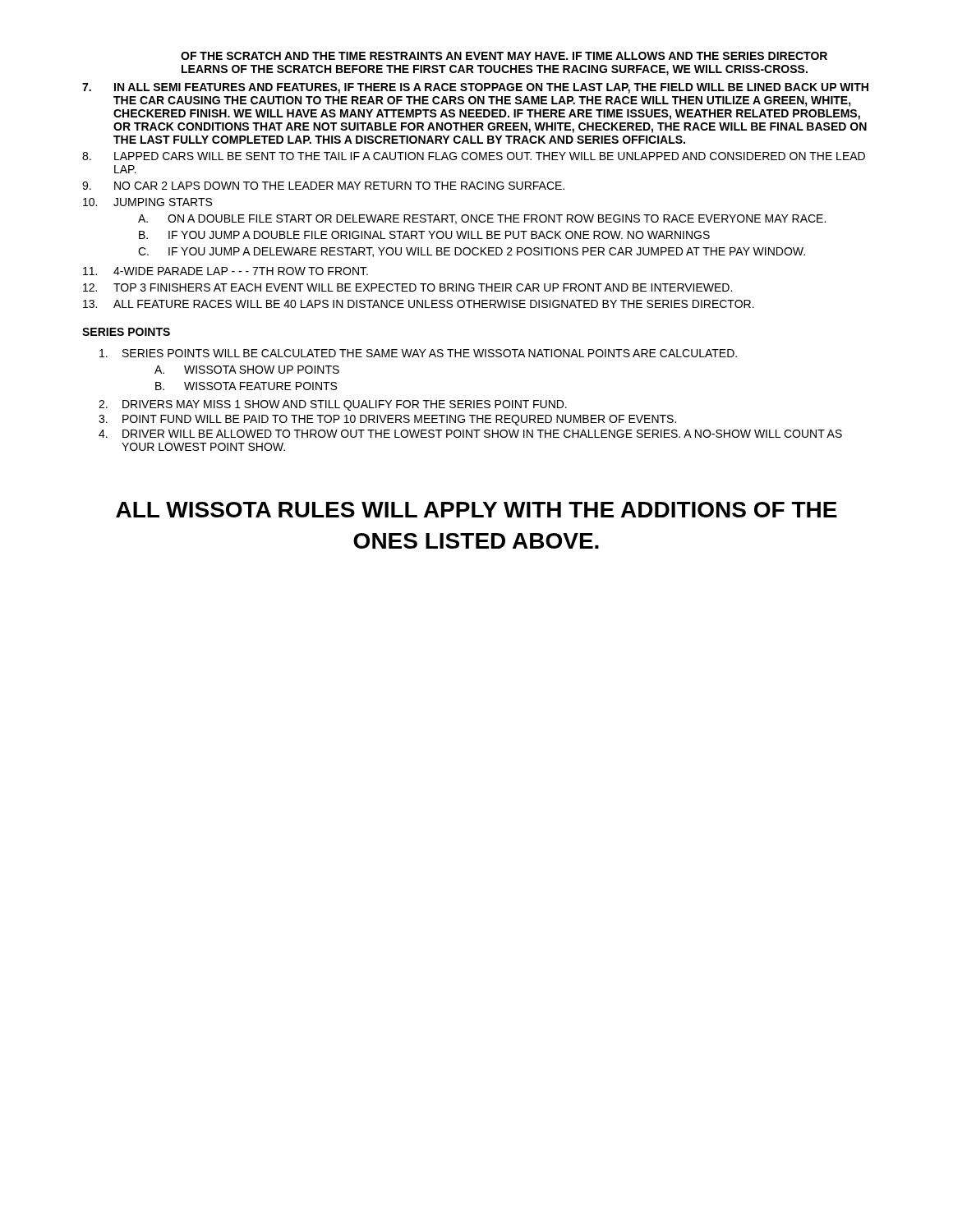Navigate to the text starting "ALL WISSOTA RULES WILL APPLY WITH THE ADDITIONS"
This screenshot has height=1232, width=953.
click(476, 525)
